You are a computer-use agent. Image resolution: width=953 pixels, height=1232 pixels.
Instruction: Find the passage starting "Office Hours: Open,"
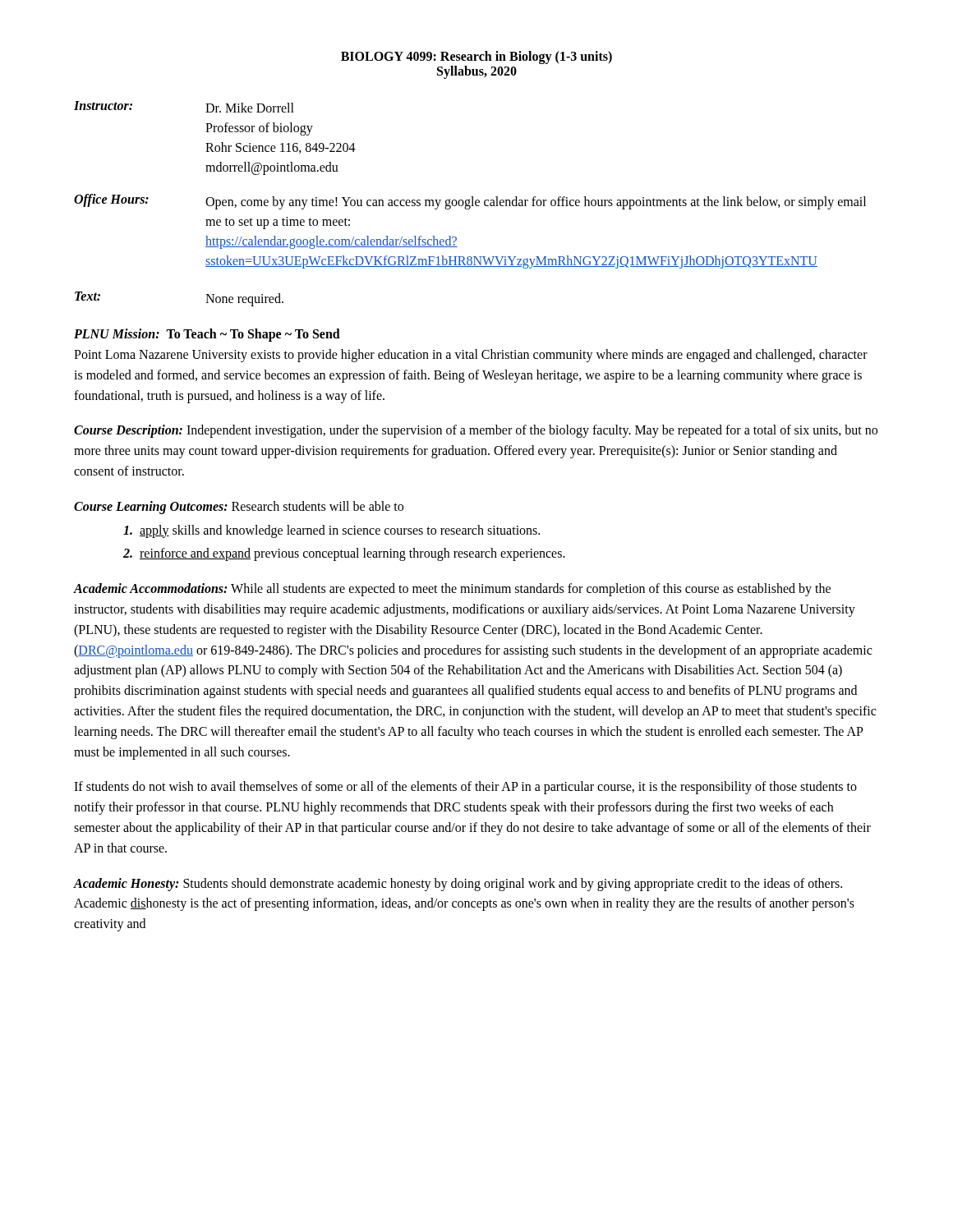pyautogui.click(x=470, y=202)
